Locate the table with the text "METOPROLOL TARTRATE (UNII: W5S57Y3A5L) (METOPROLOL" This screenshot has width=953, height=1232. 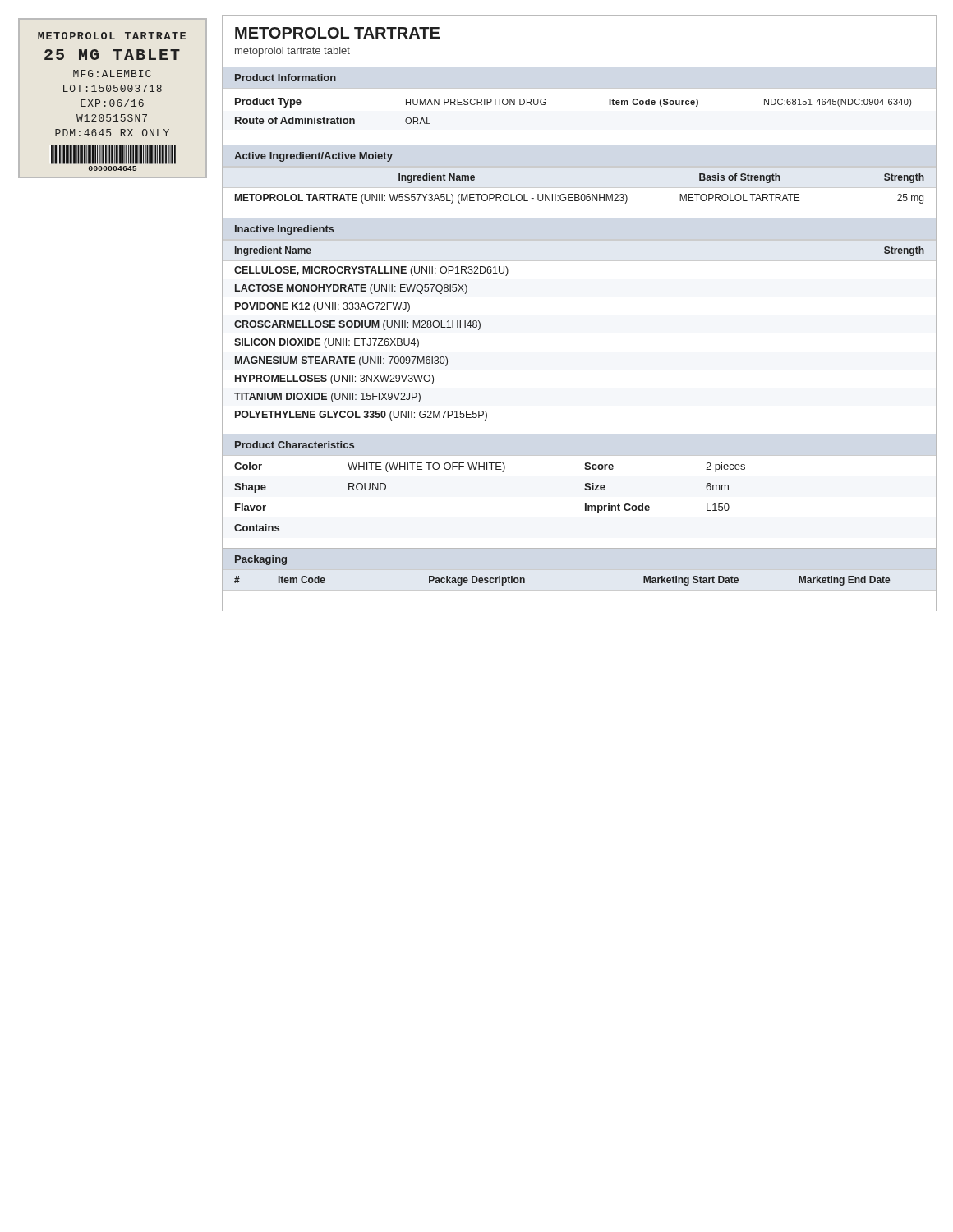pos(579,187)
